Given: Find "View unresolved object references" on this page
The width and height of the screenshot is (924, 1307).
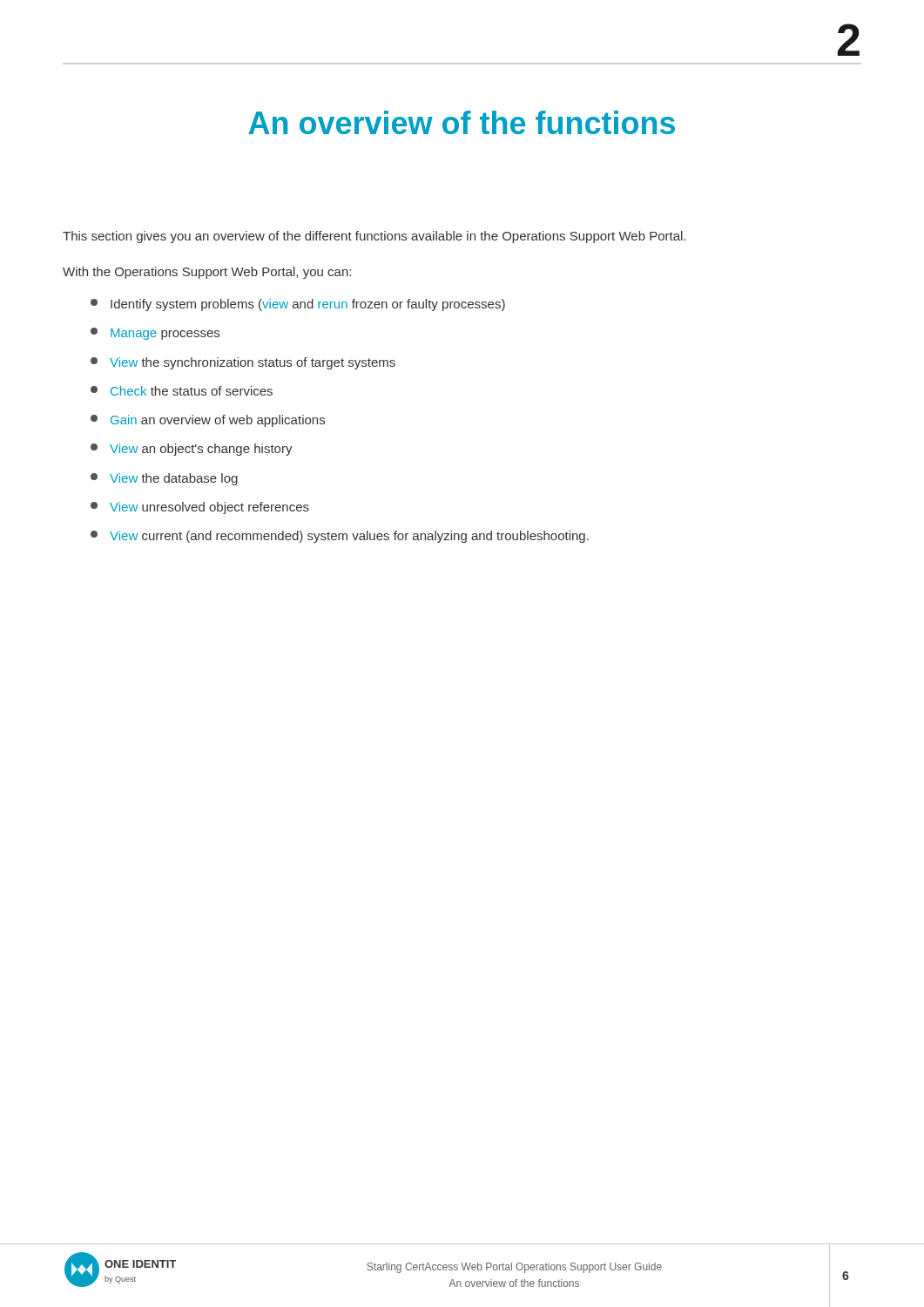Looking at the screenshot, I should click(200, 507).
